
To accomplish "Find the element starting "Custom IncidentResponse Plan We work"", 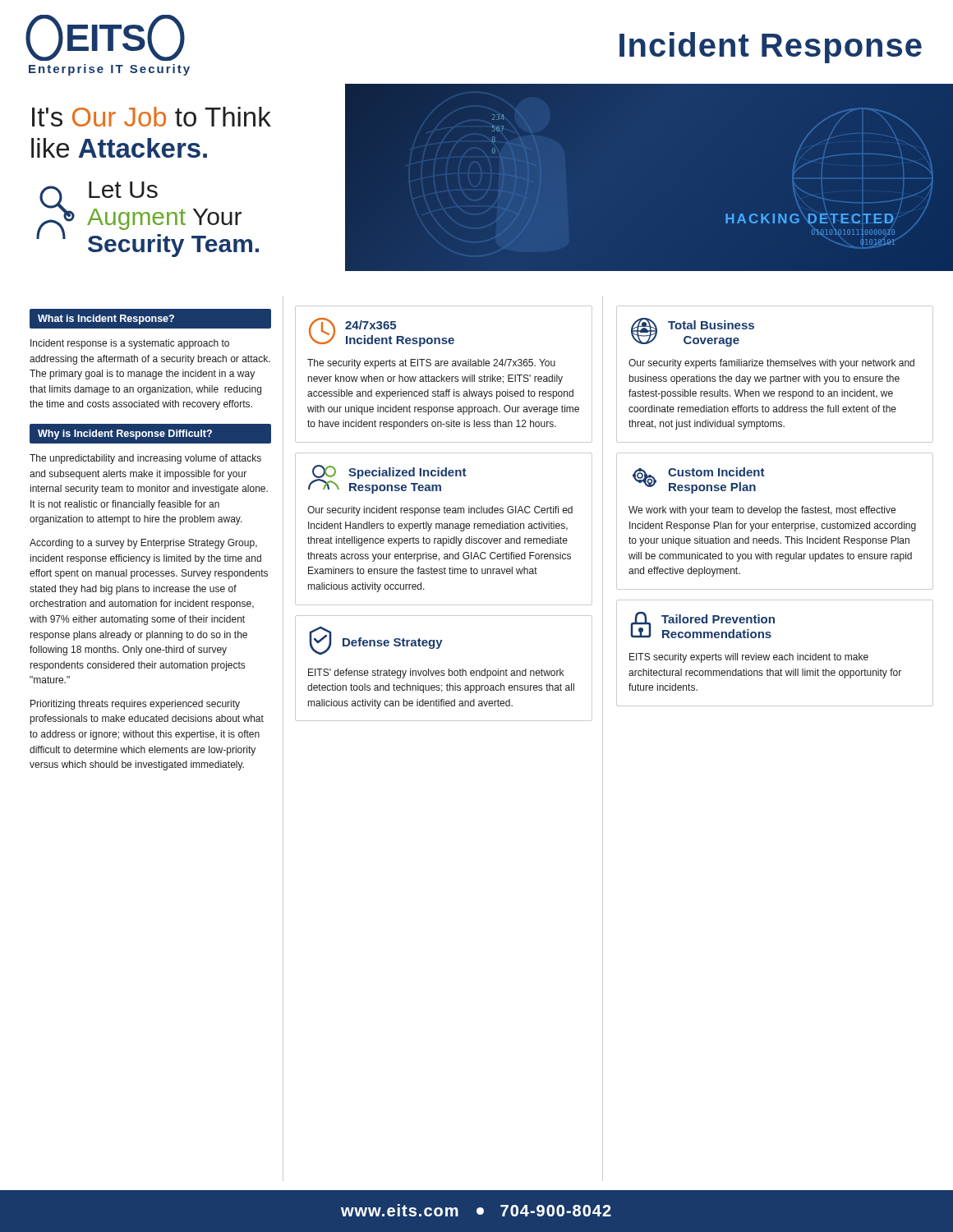I will (775, 521).
